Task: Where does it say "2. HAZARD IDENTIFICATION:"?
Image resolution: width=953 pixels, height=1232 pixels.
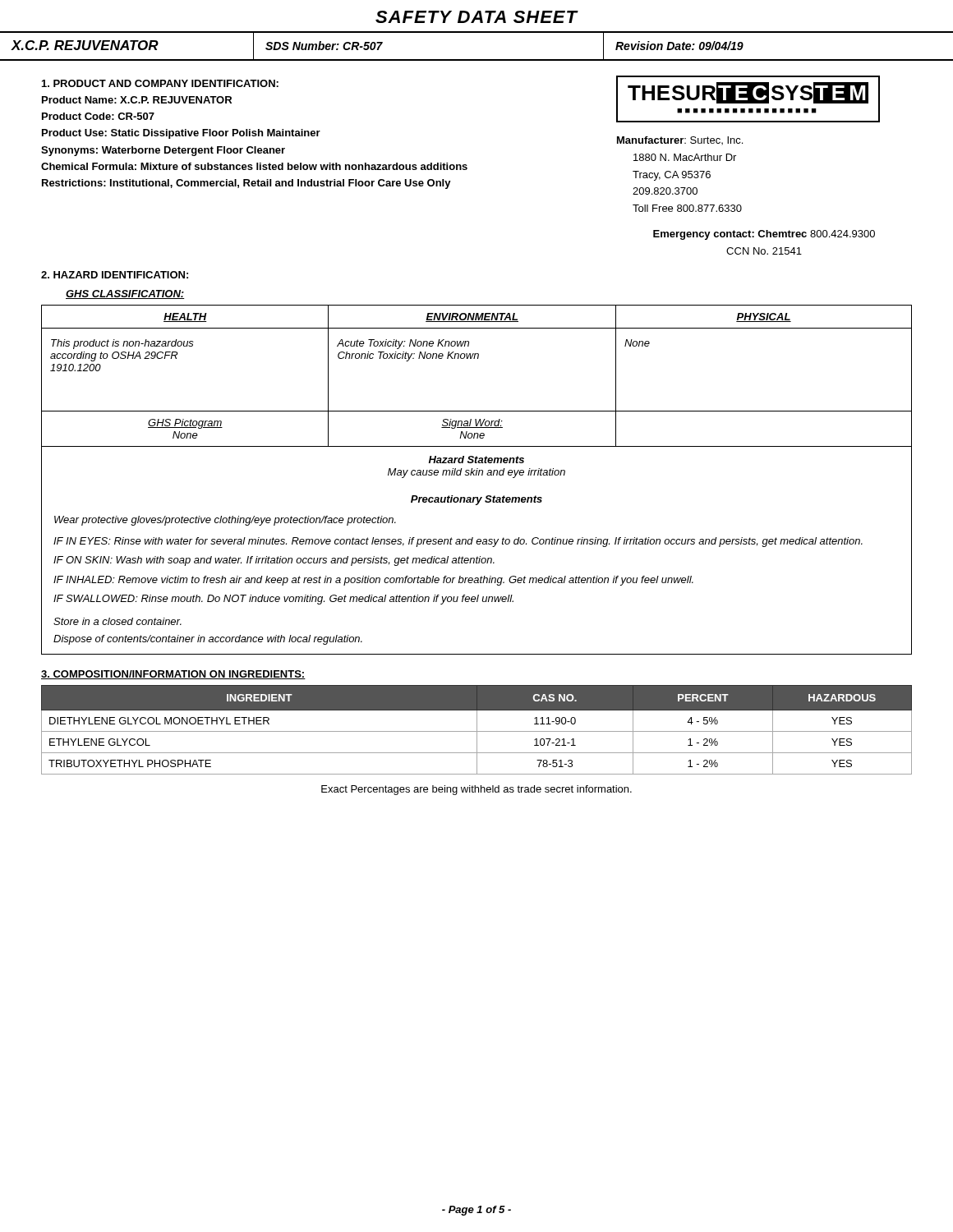Action: click(115, 274)
